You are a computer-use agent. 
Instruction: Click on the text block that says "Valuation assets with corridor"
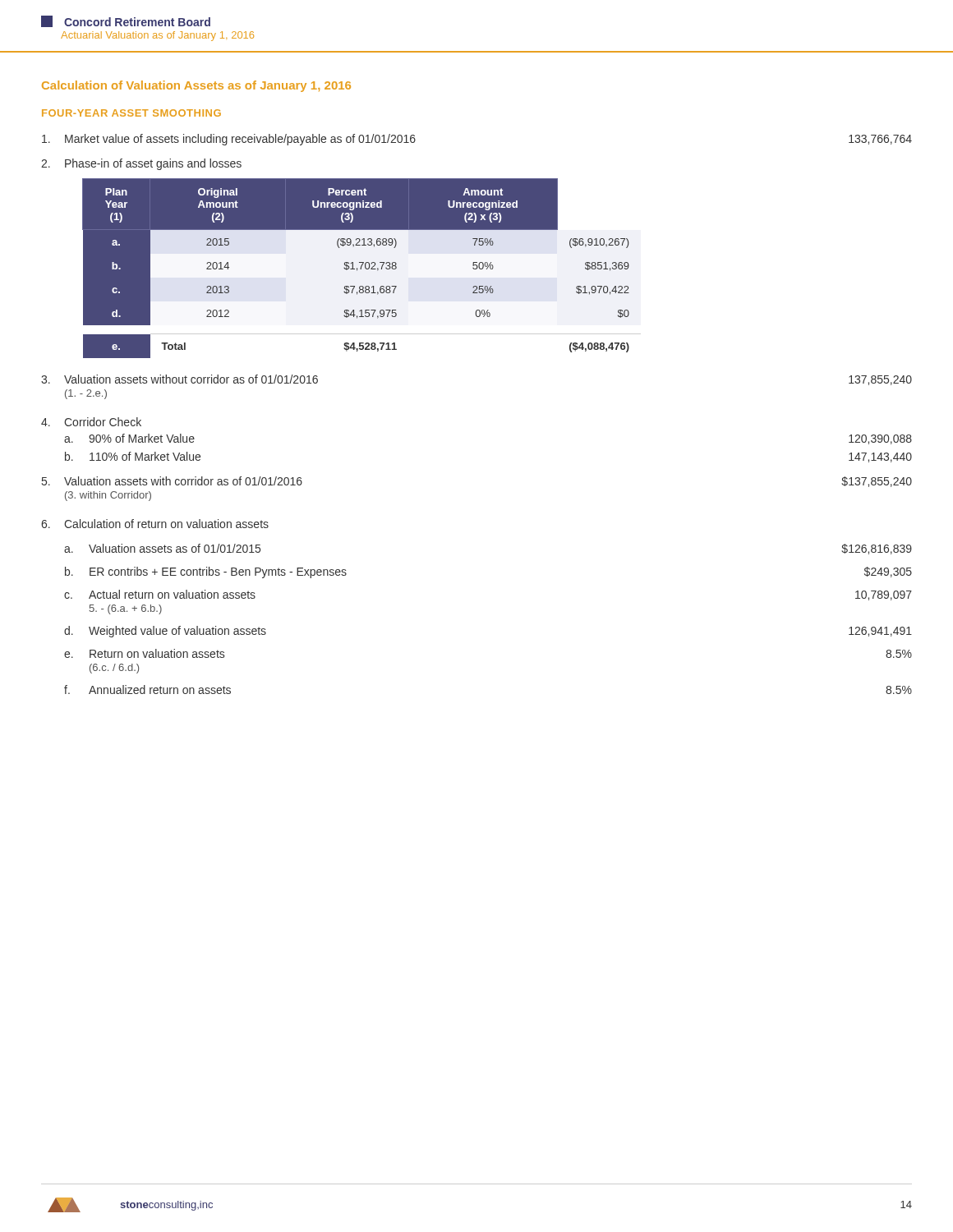(185, 482)
